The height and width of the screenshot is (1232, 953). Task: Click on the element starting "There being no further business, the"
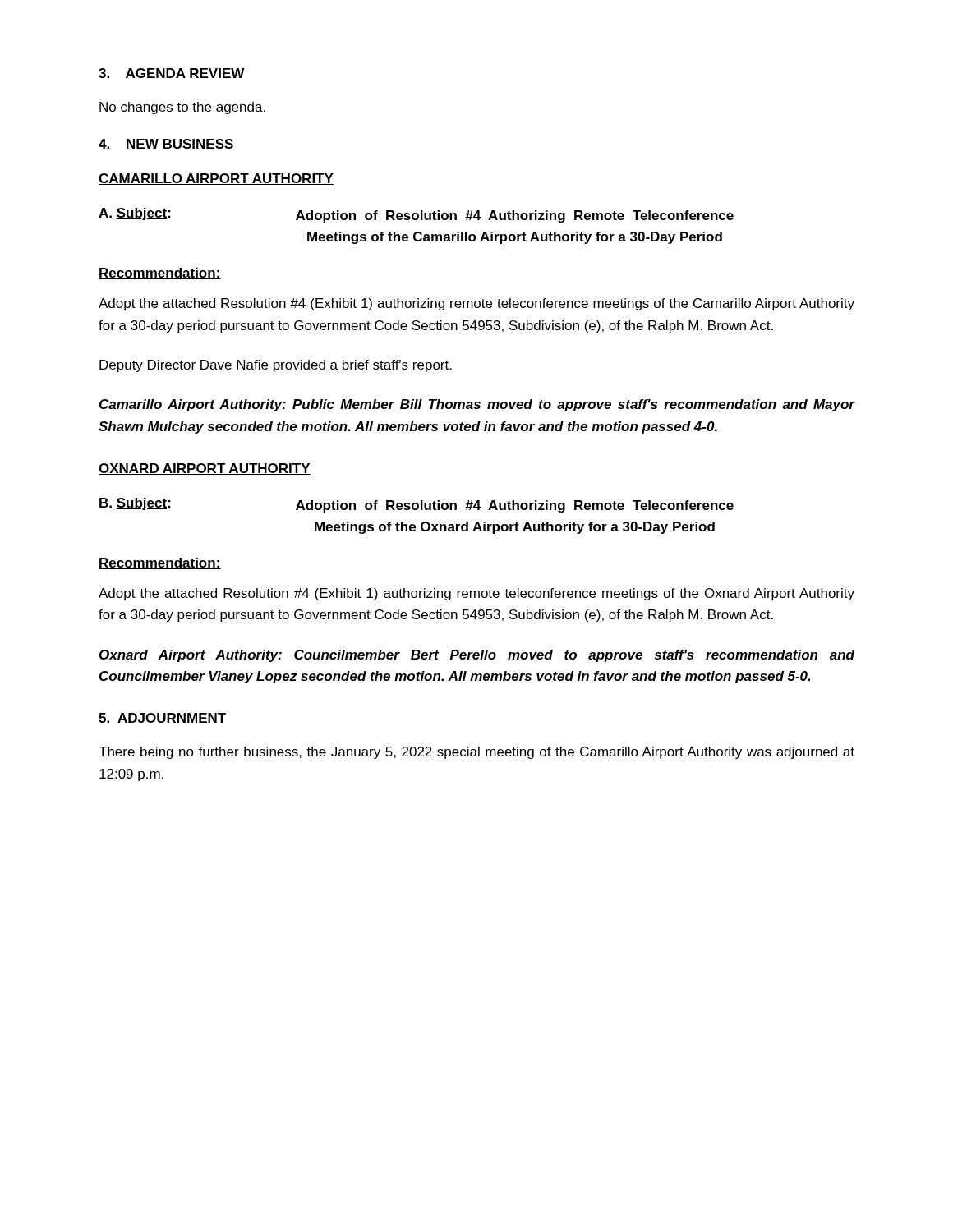tap(476, 764)
